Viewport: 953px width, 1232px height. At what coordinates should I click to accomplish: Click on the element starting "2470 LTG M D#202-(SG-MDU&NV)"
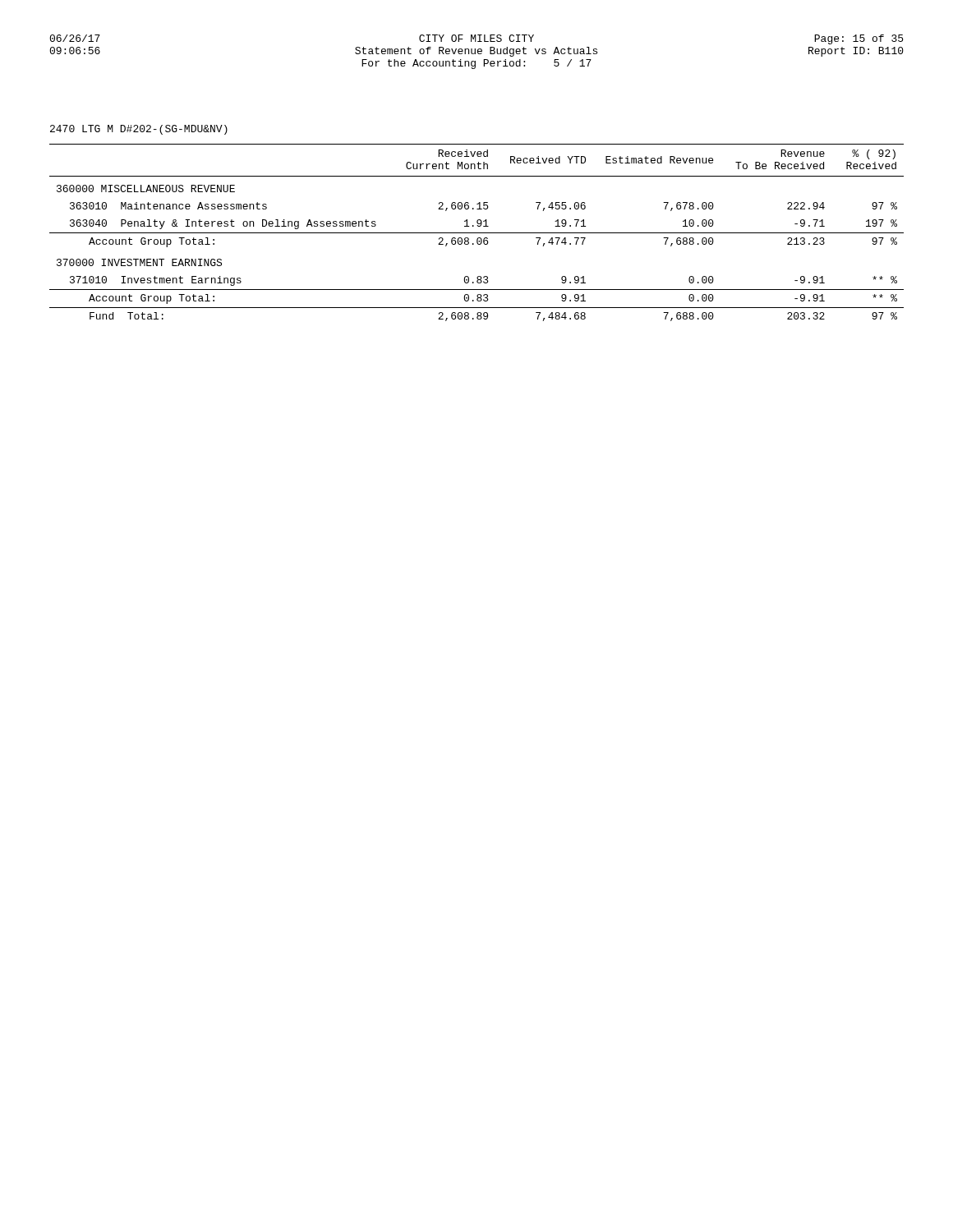[139, 129]
